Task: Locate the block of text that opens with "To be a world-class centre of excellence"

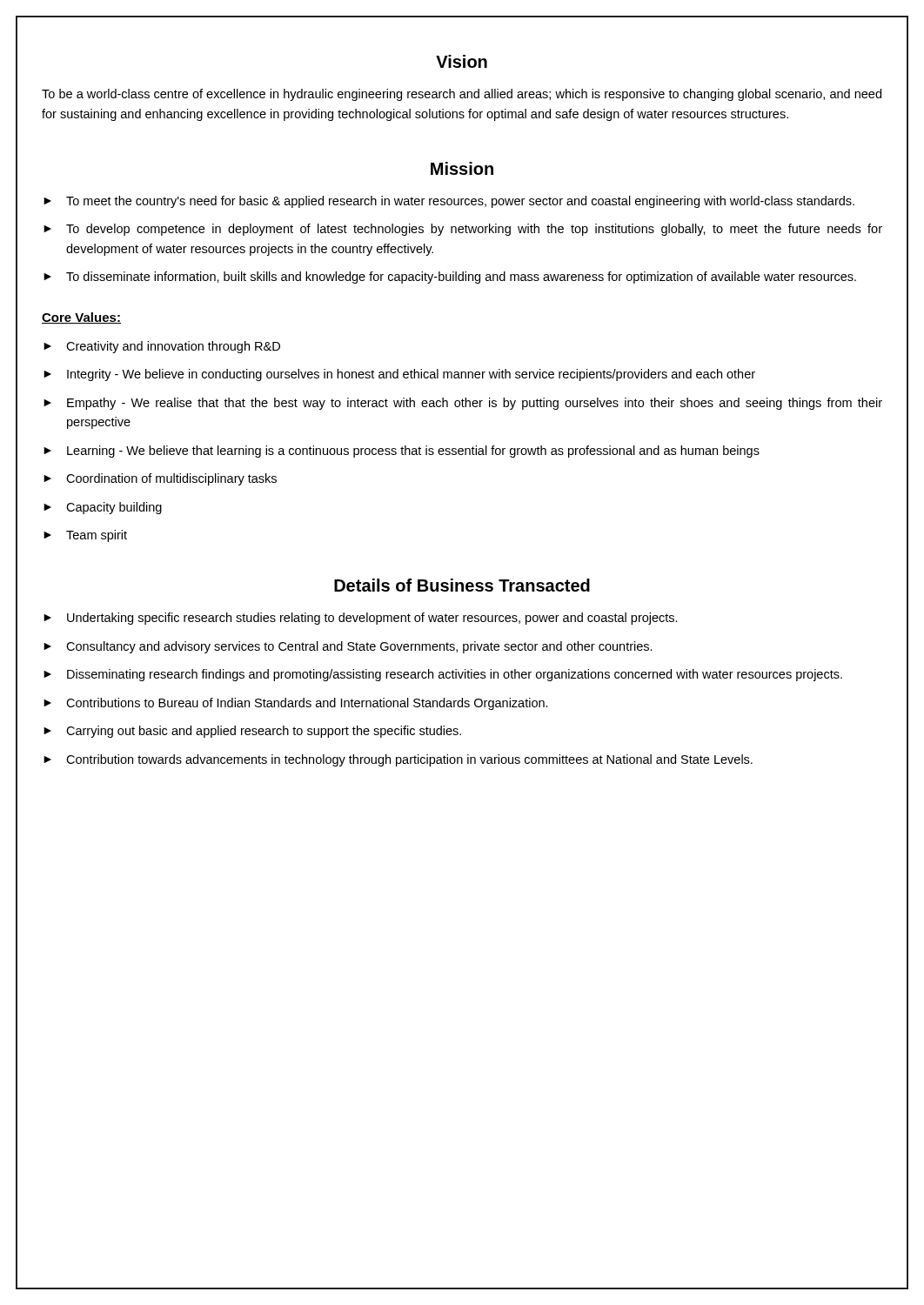Action: click(462, 104)
